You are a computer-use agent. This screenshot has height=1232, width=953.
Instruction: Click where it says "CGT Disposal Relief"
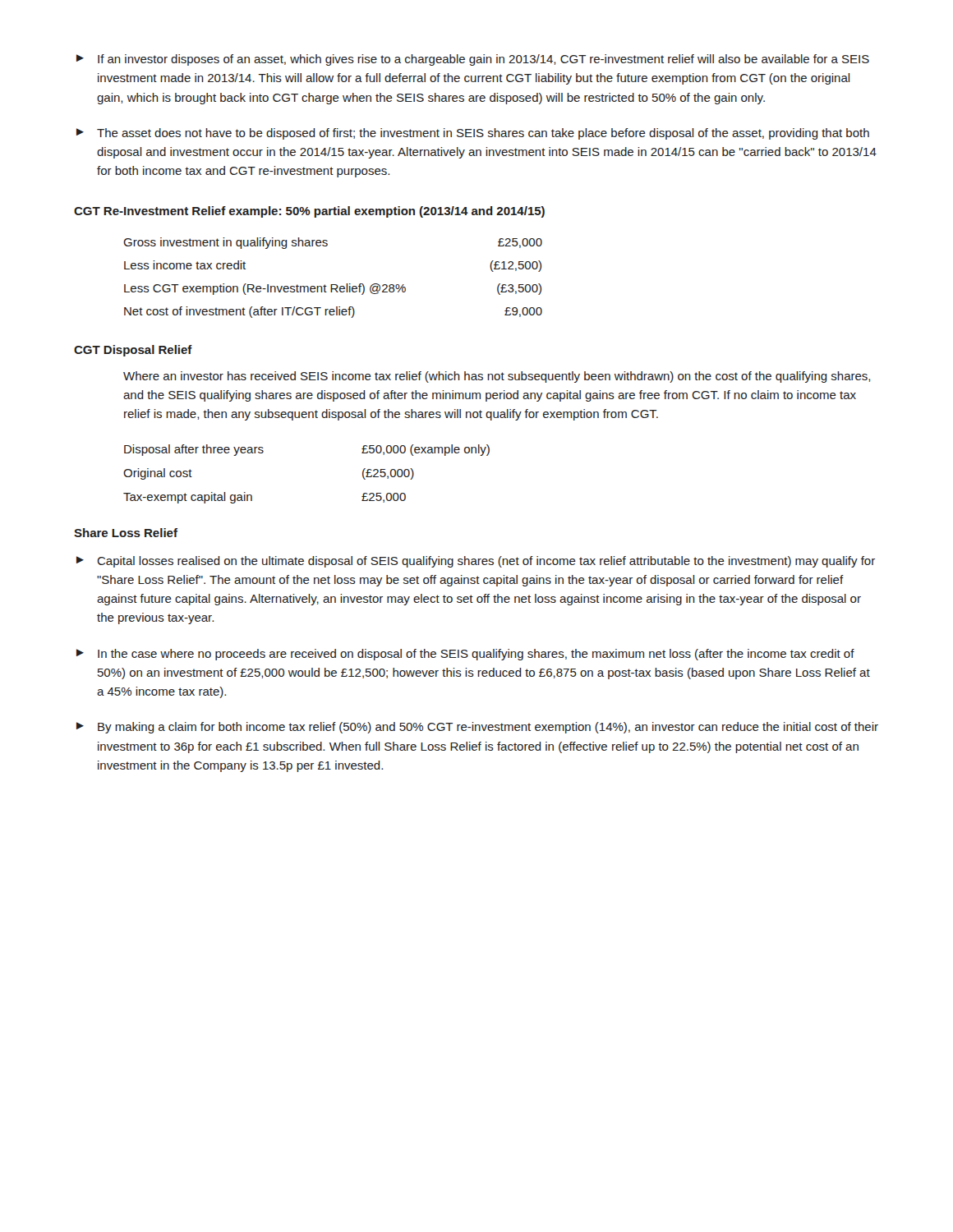(x=133, y=349)
